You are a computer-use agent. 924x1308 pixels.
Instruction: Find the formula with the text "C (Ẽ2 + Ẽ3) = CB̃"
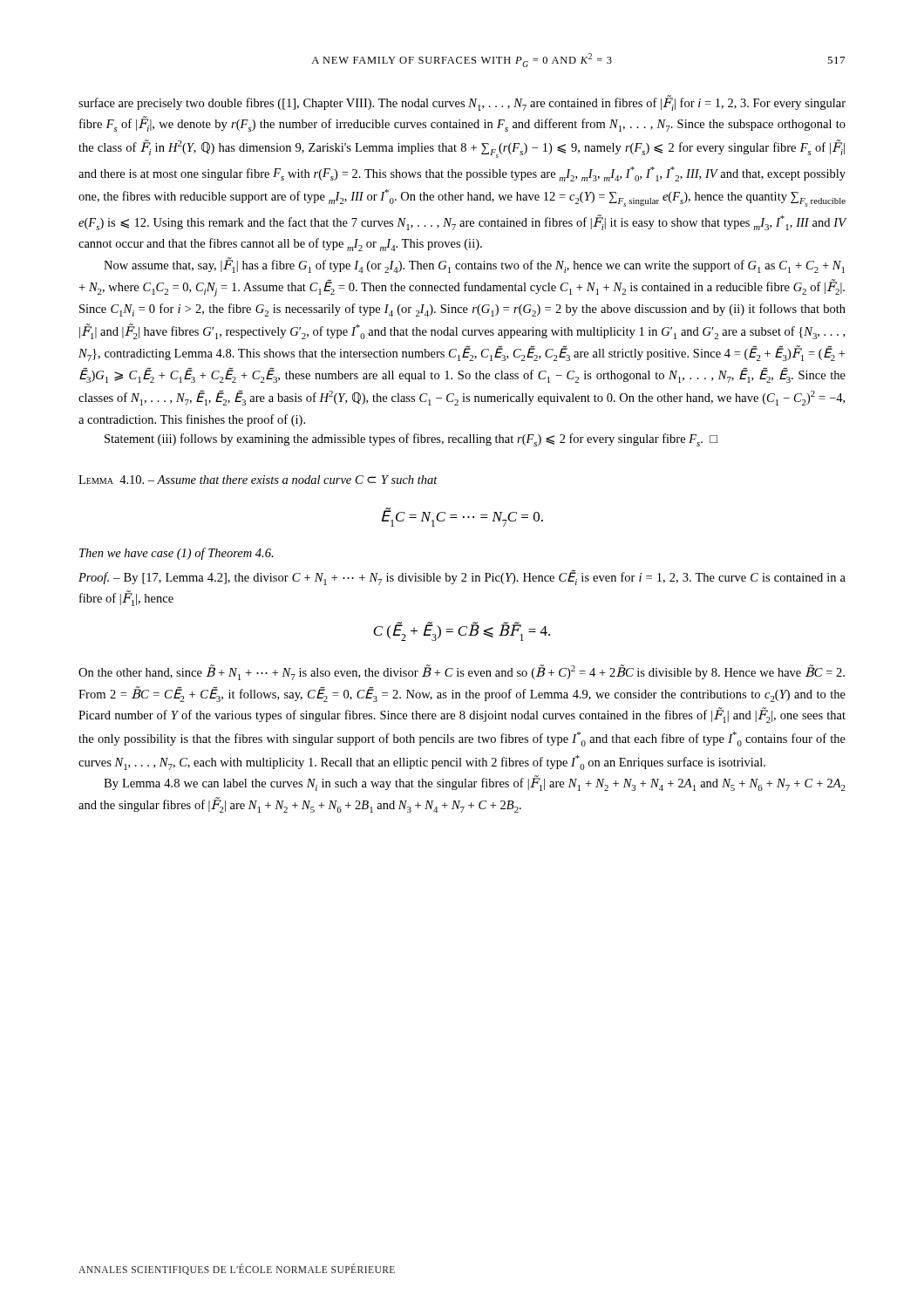(462, 630)
